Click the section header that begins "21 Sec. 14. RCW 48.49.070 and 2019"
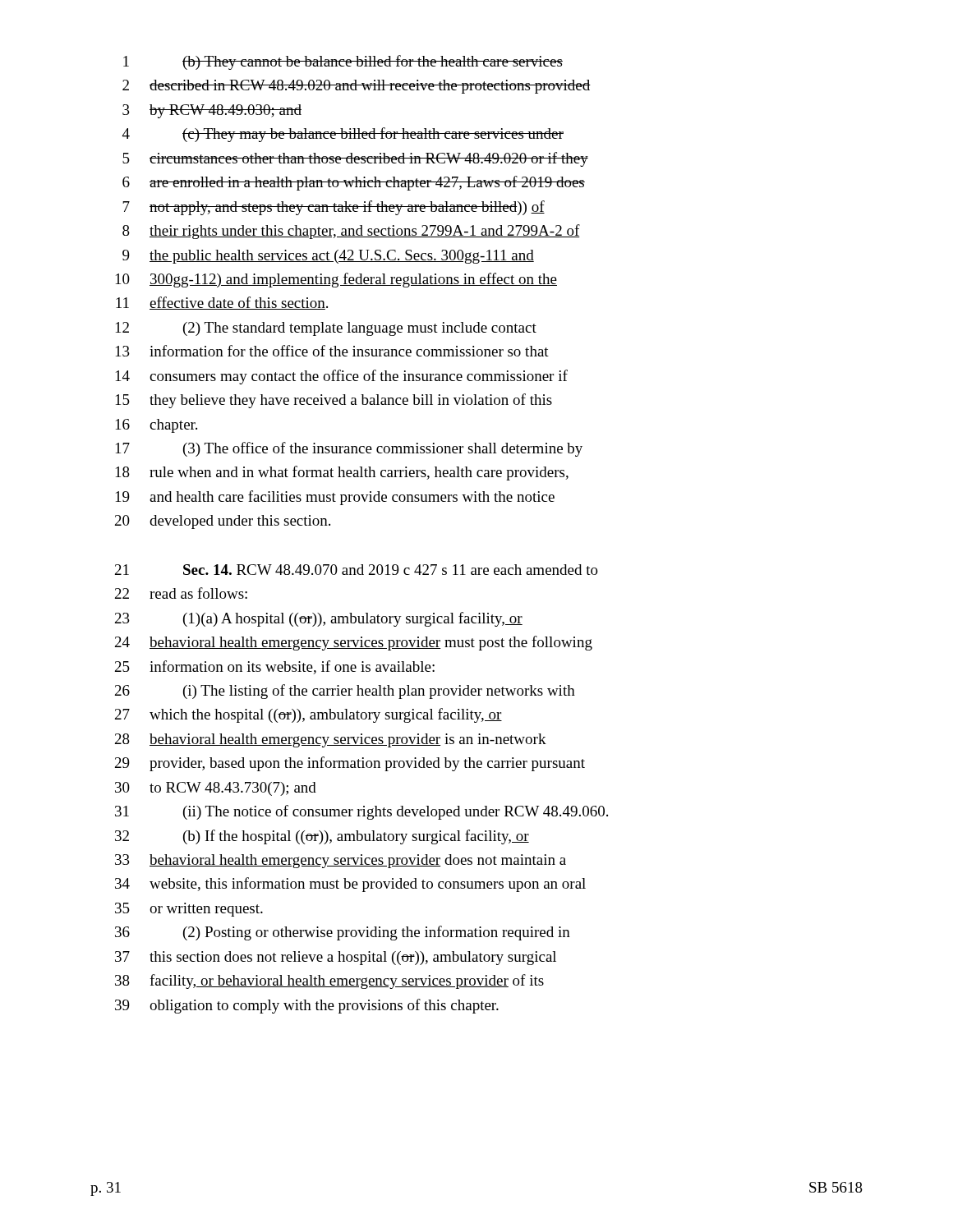The image size is (953, 1232). (x=476, y=582)
